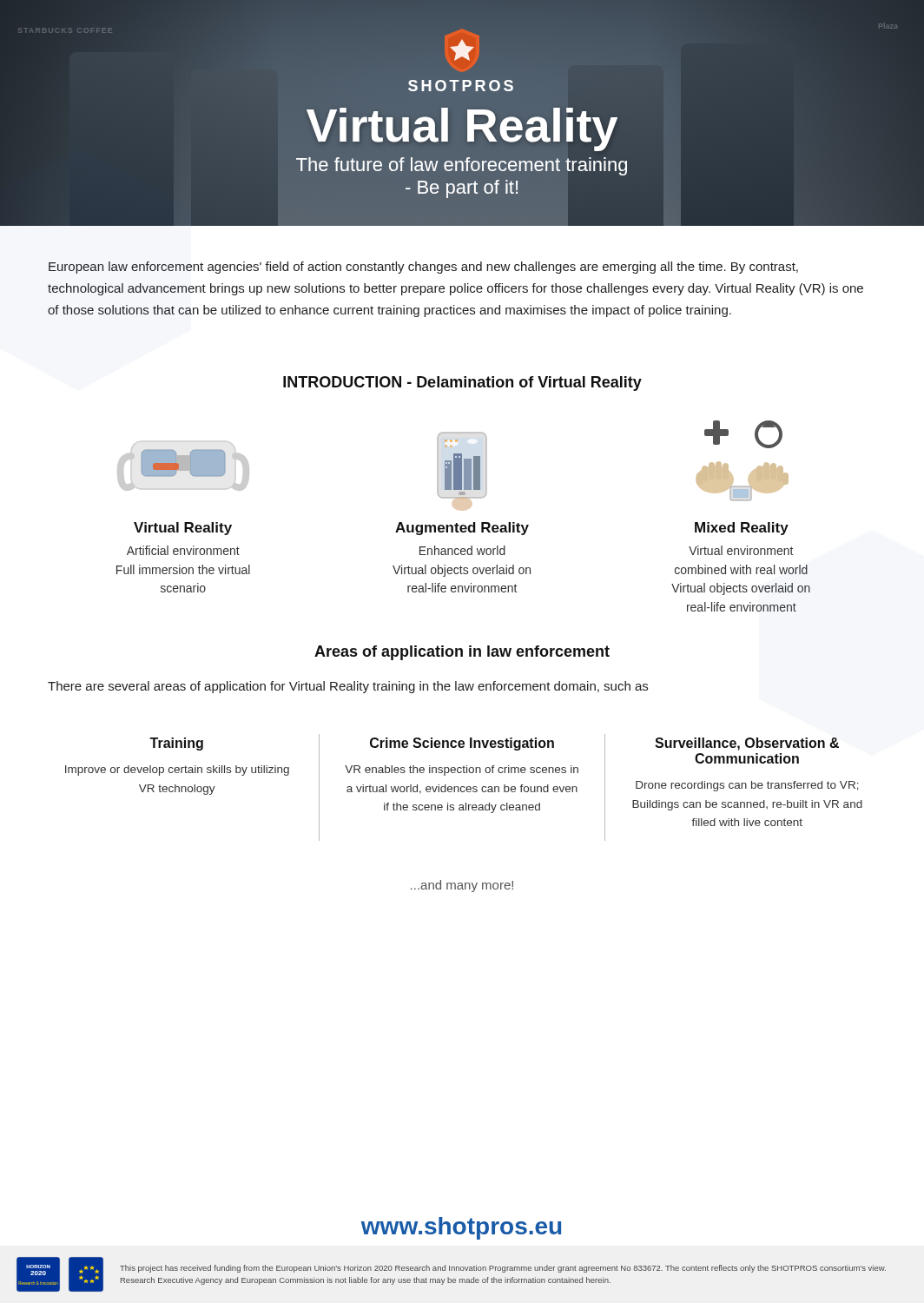Select the element starting "Training Improve or develop certain"
This screenshot has width=924, height=1303.
(177, 767)
